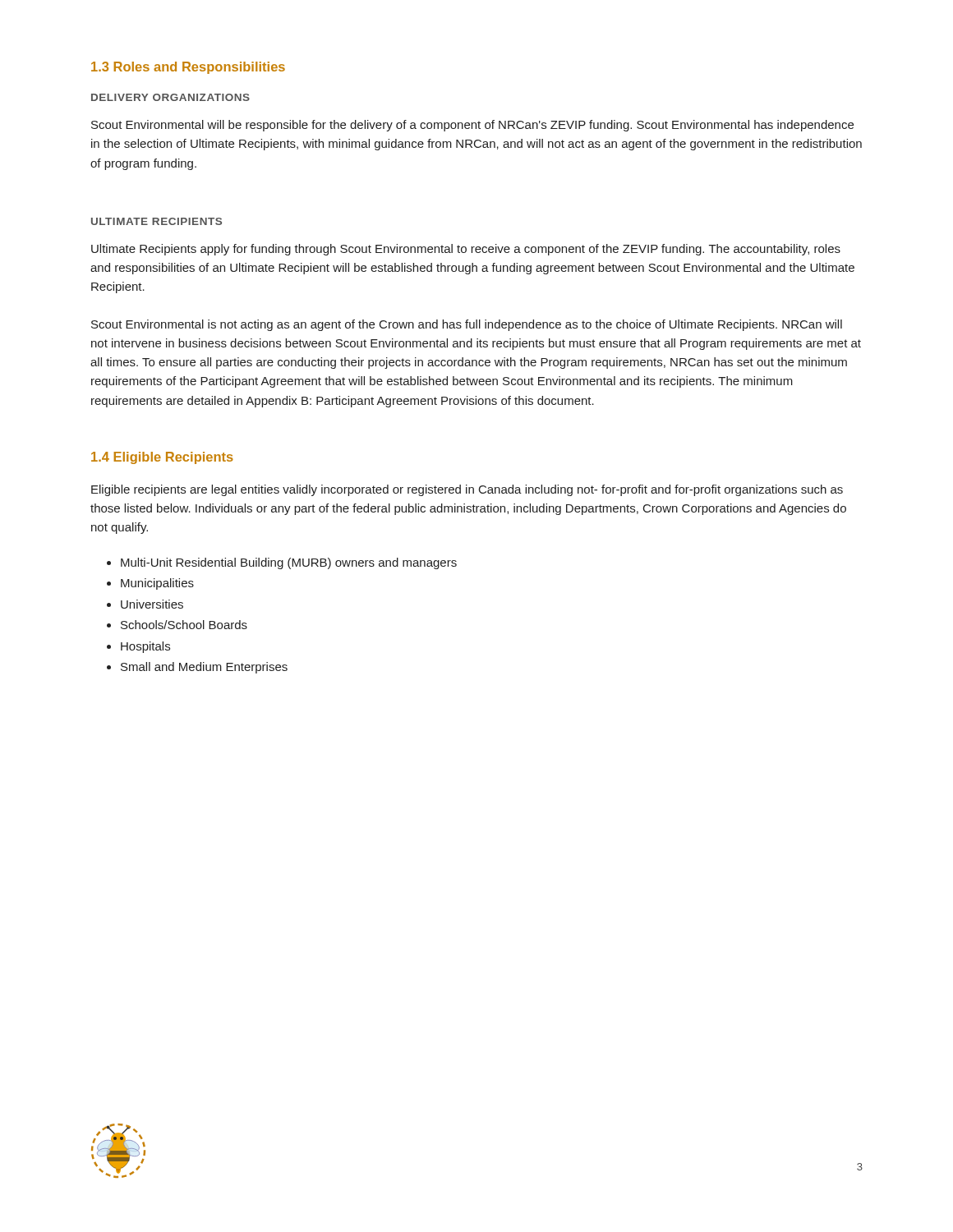Find the block on this page that starts "Ultimate Recipients apply for funding through"

coord(473,267)
